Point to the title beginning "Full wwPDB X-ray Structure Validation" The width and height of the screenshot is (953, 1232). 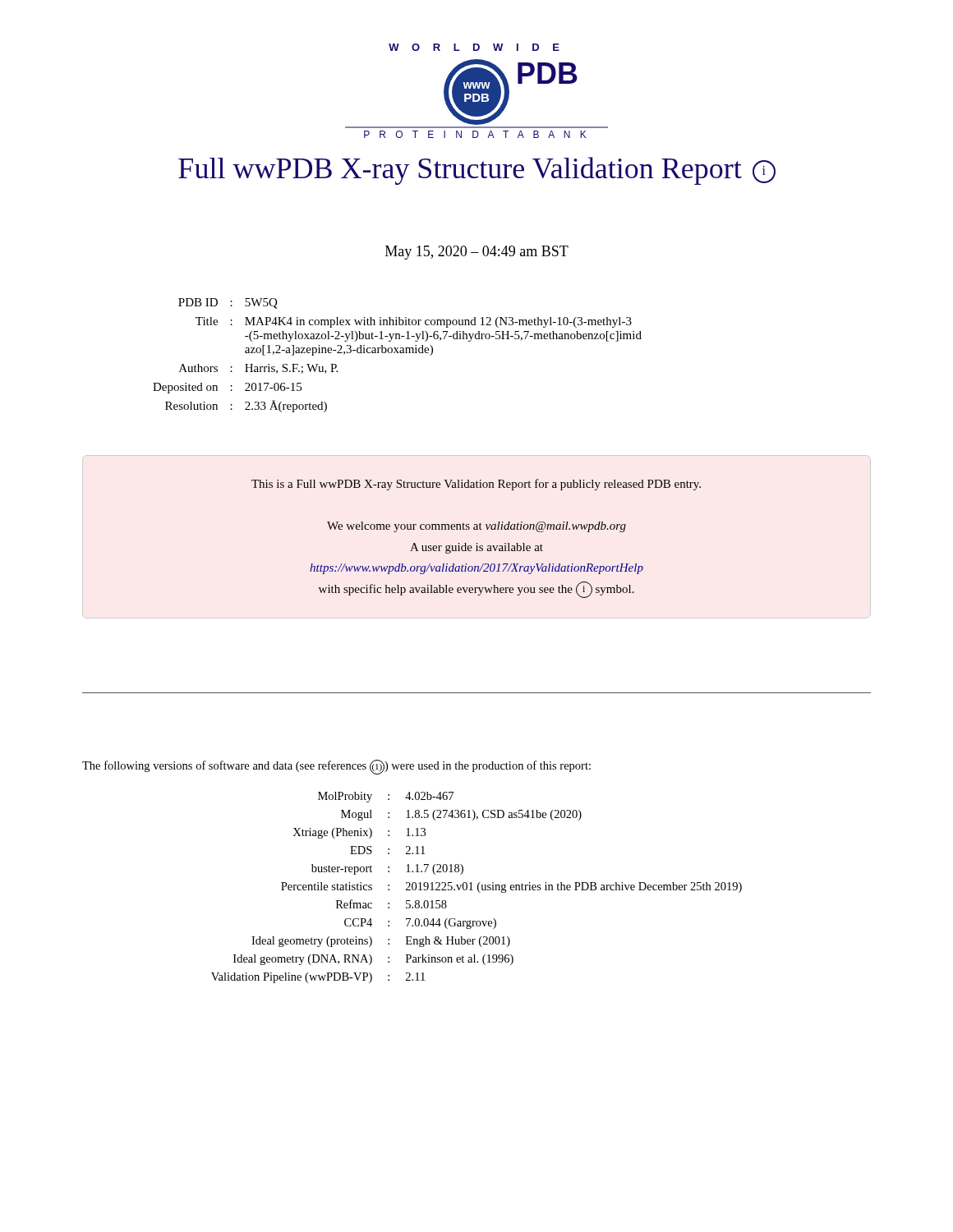coord(476,168)
